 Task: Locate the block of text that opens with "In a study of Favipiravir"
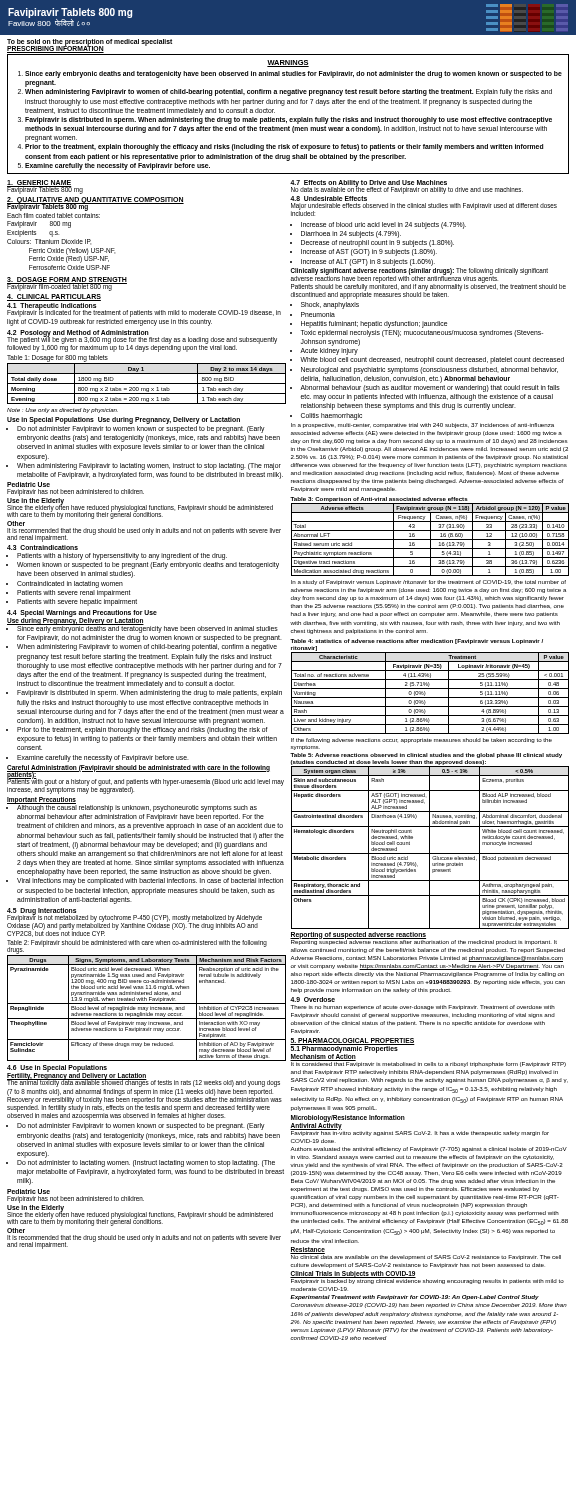(428, 606)
